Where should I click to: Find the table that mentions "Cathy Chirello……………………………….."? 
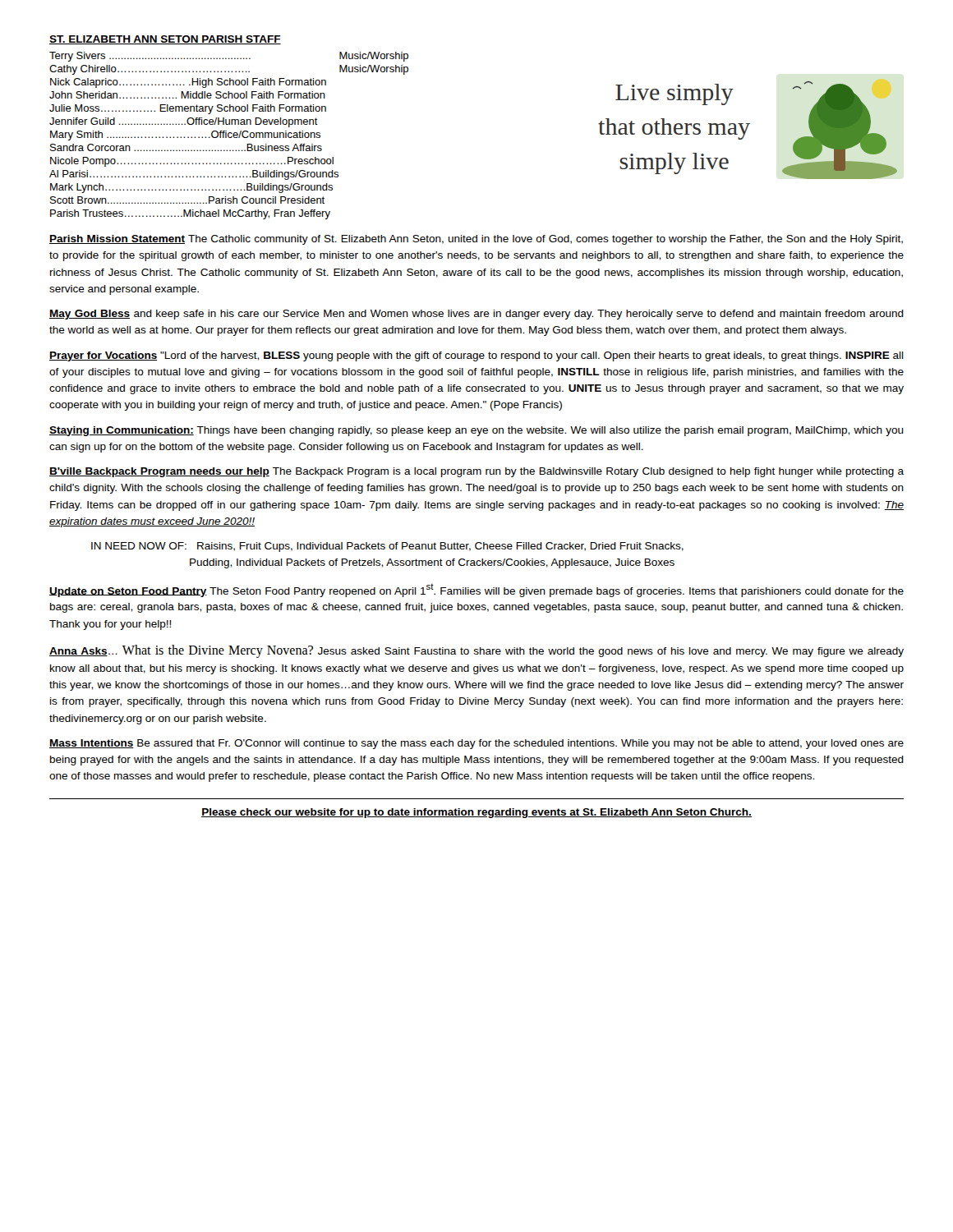(x=222, y=134)
